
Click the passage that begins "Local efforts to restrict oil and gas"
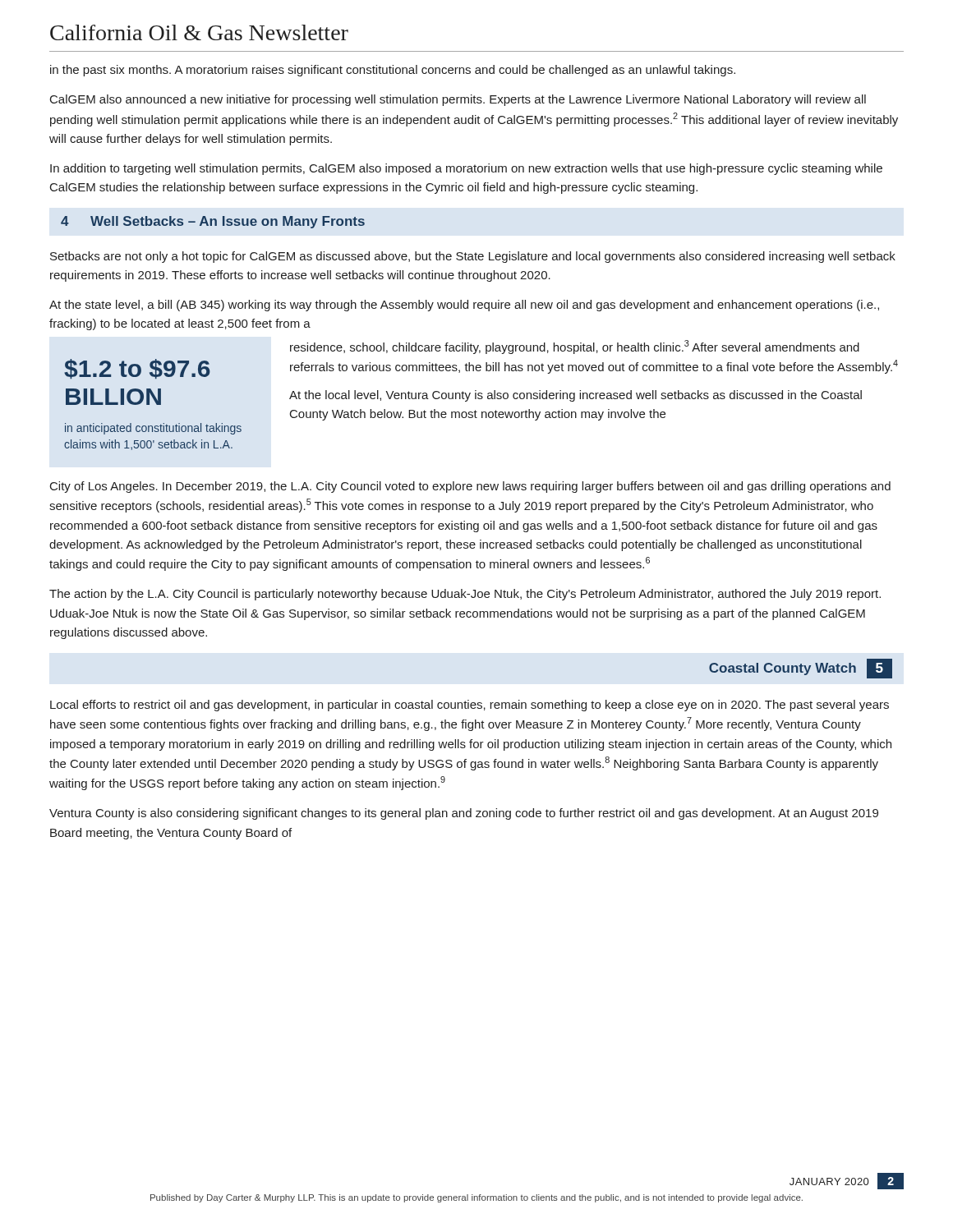pyautogui.click(x=471, y=744)
